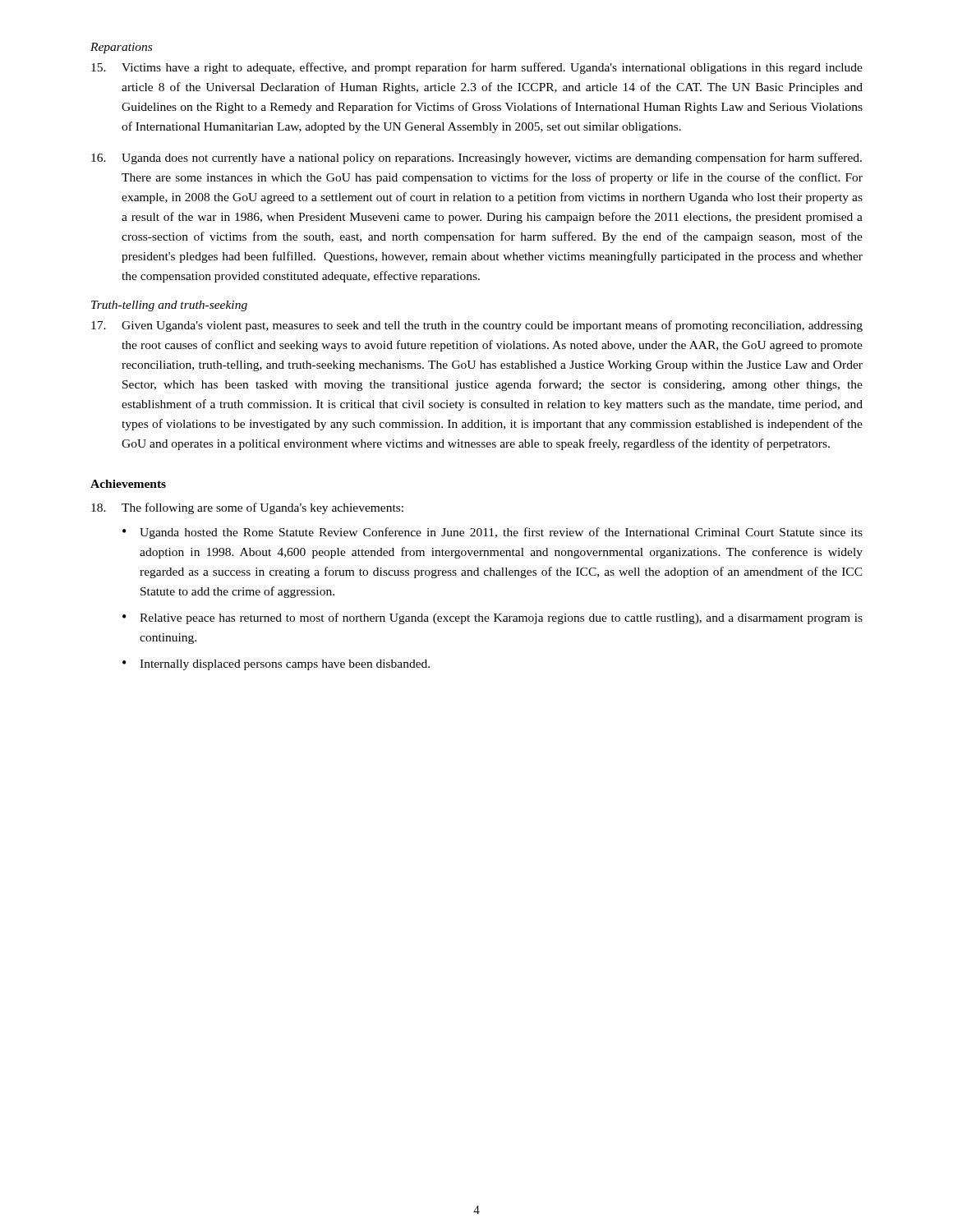Point to the block beginning "• Relative peace has returned to most of"
The width and height of the screenshot is (953, 1232).
[x=492, y=628]
